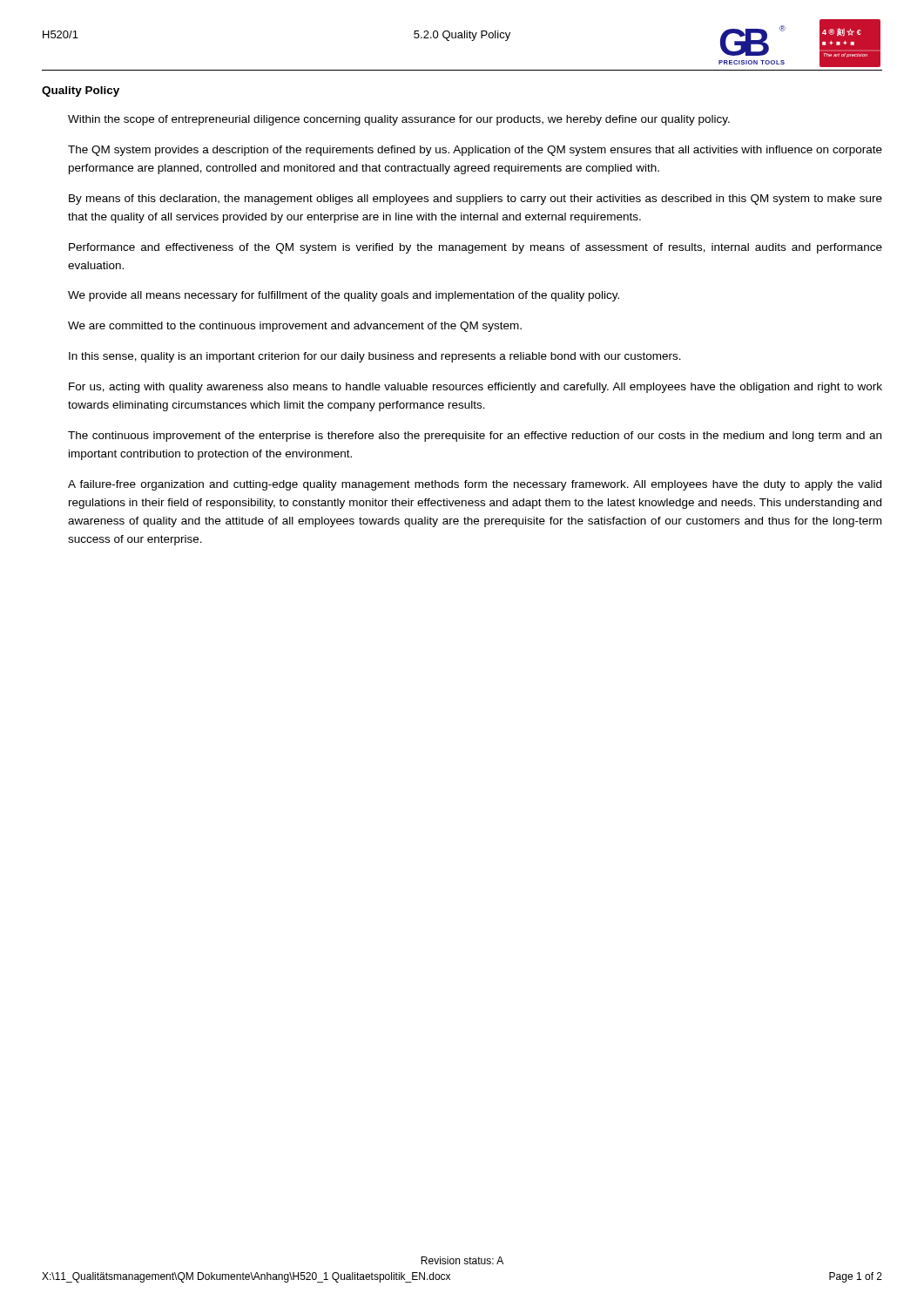Point to the element starting "In this sense, quality is an"
924x1307 pixels.
point(375,356)
